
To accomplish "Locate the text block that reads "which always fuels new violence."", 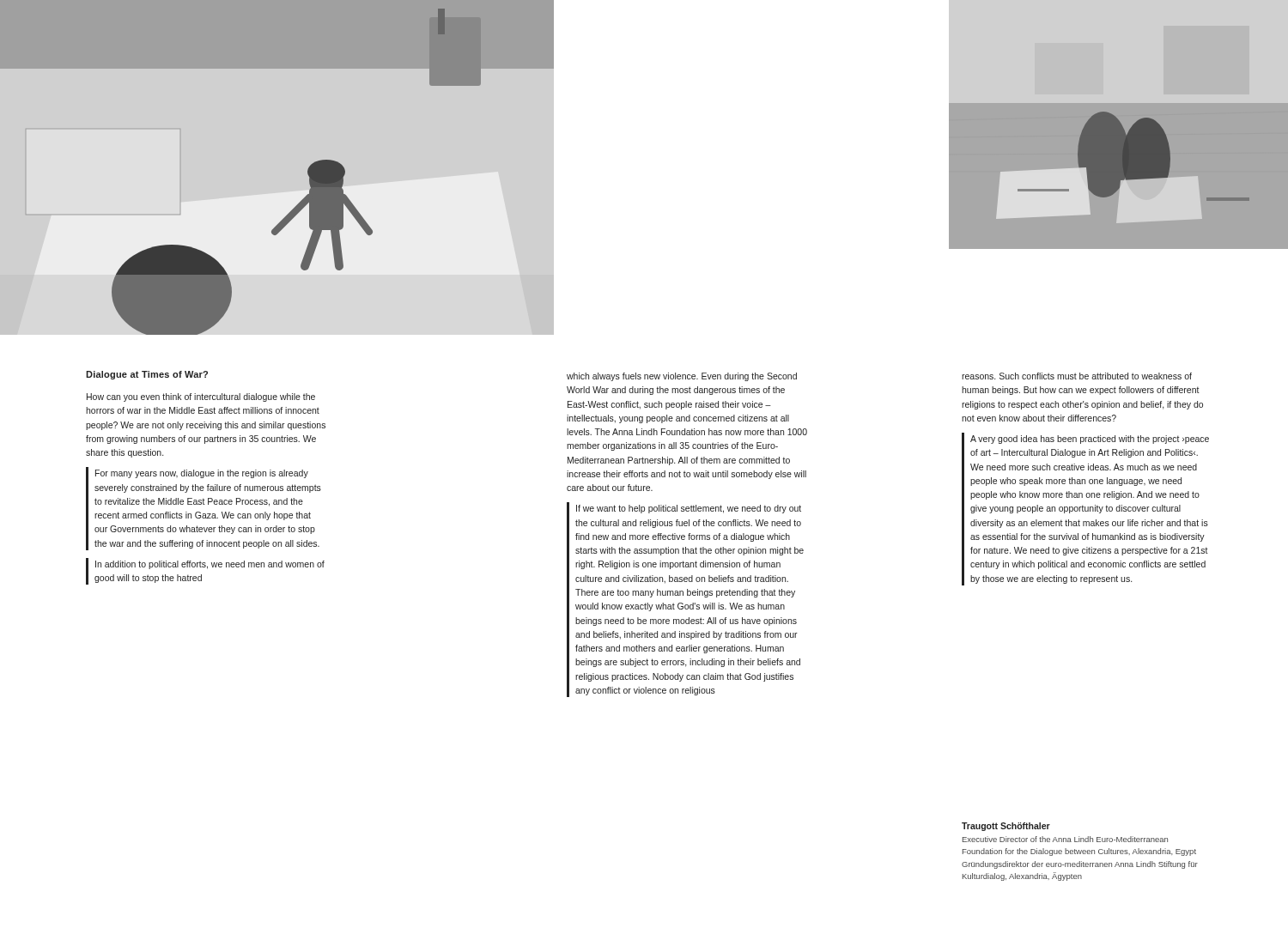I will click(x=687, y=432).
